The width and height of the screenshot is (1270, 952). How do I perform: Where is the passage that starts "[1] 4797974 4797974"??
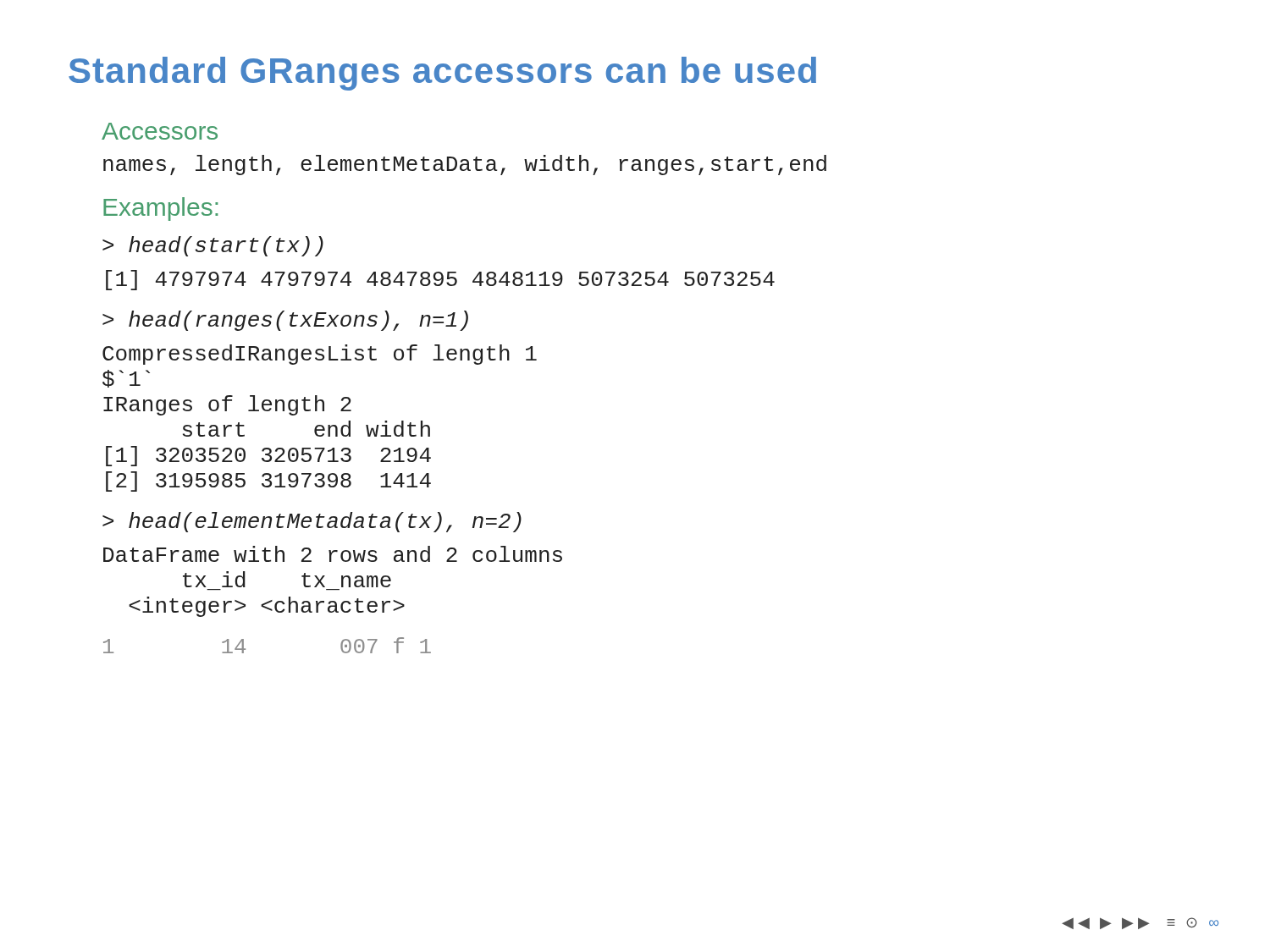[438, 280]
